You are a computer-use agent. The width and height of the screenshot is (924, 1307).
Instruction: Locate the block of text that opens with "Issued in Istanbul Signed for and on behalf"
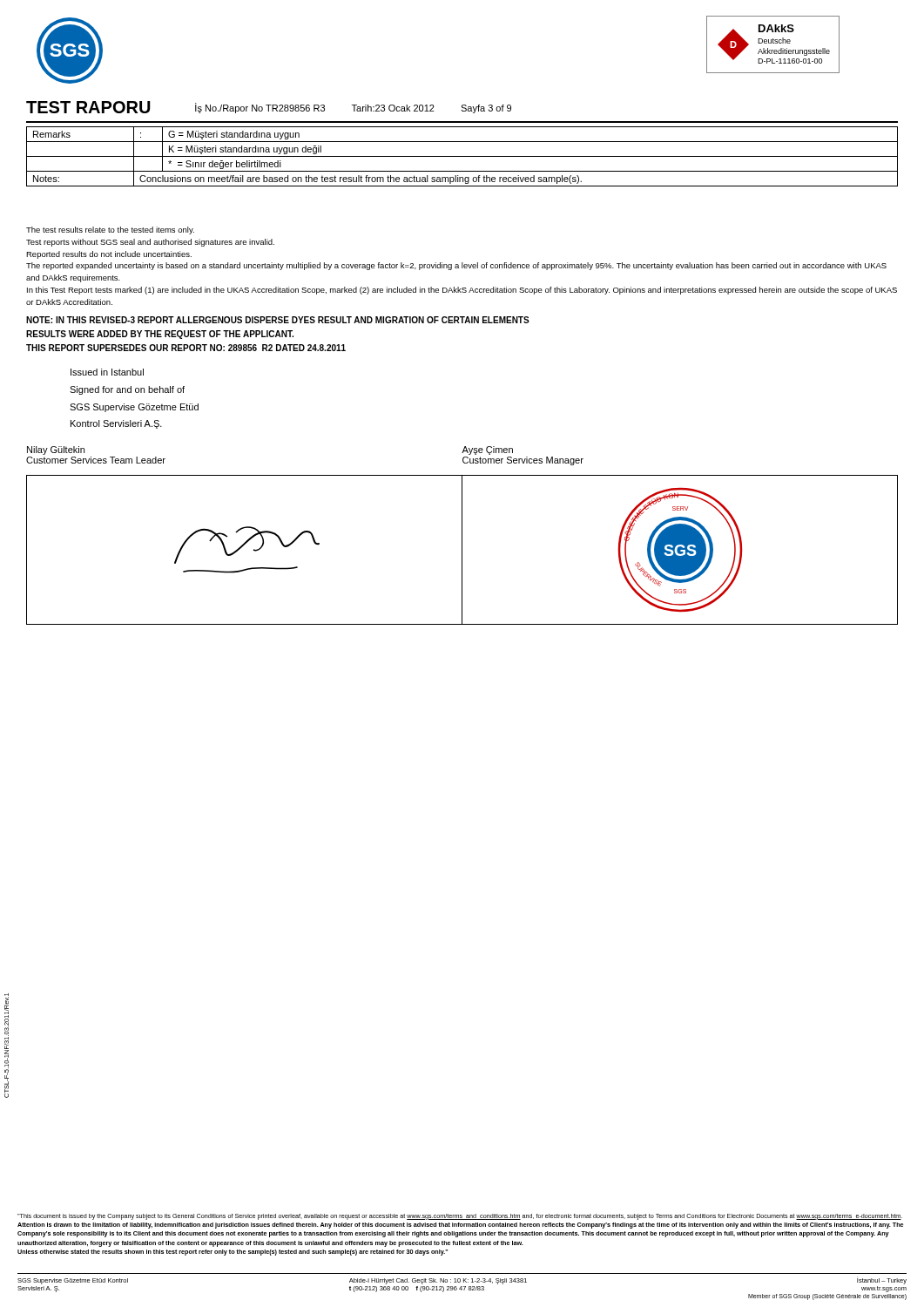(x=134, y=398)
